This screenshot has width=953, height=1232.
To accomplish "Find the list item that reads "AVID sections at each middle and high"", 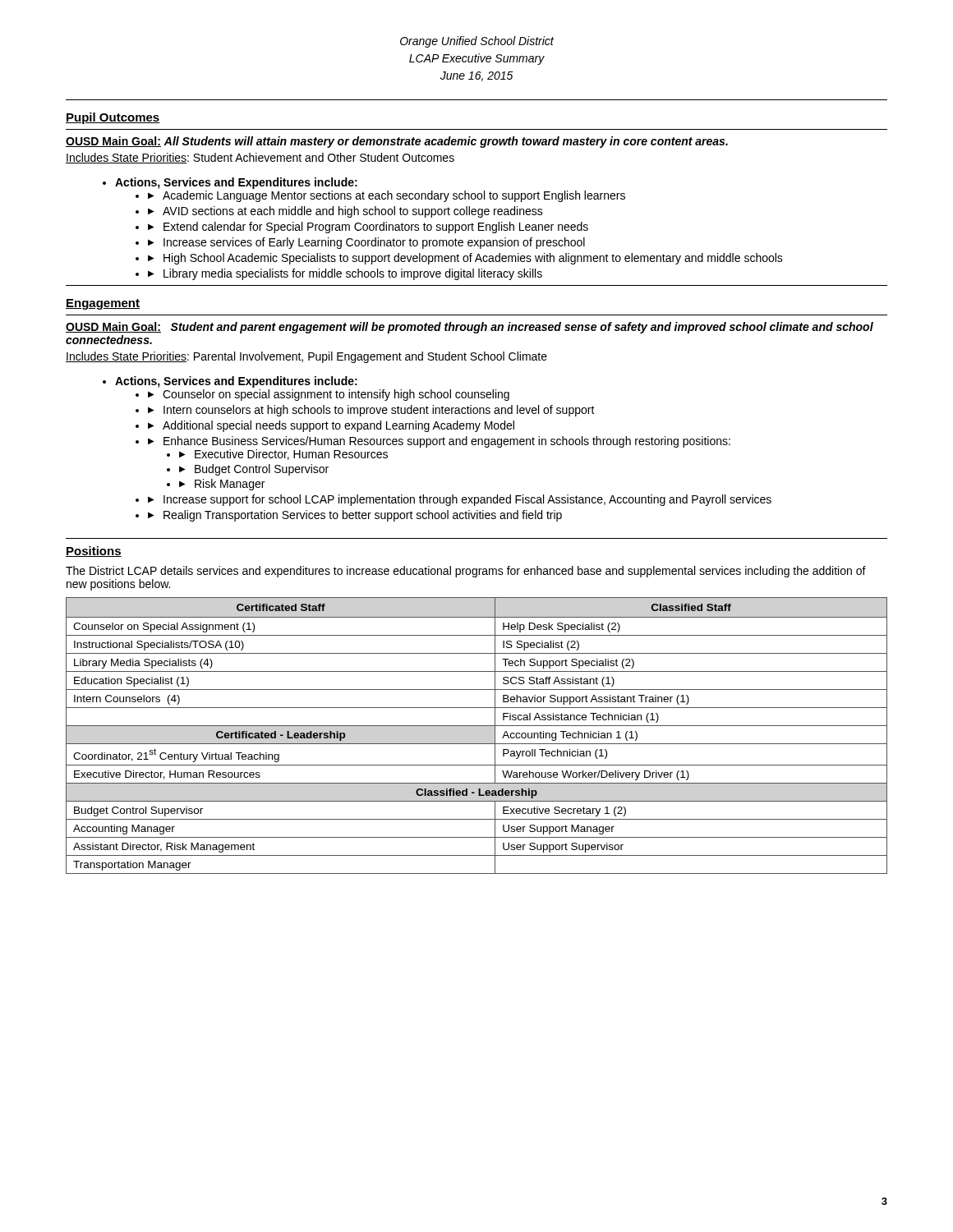I will pos(353,211).
